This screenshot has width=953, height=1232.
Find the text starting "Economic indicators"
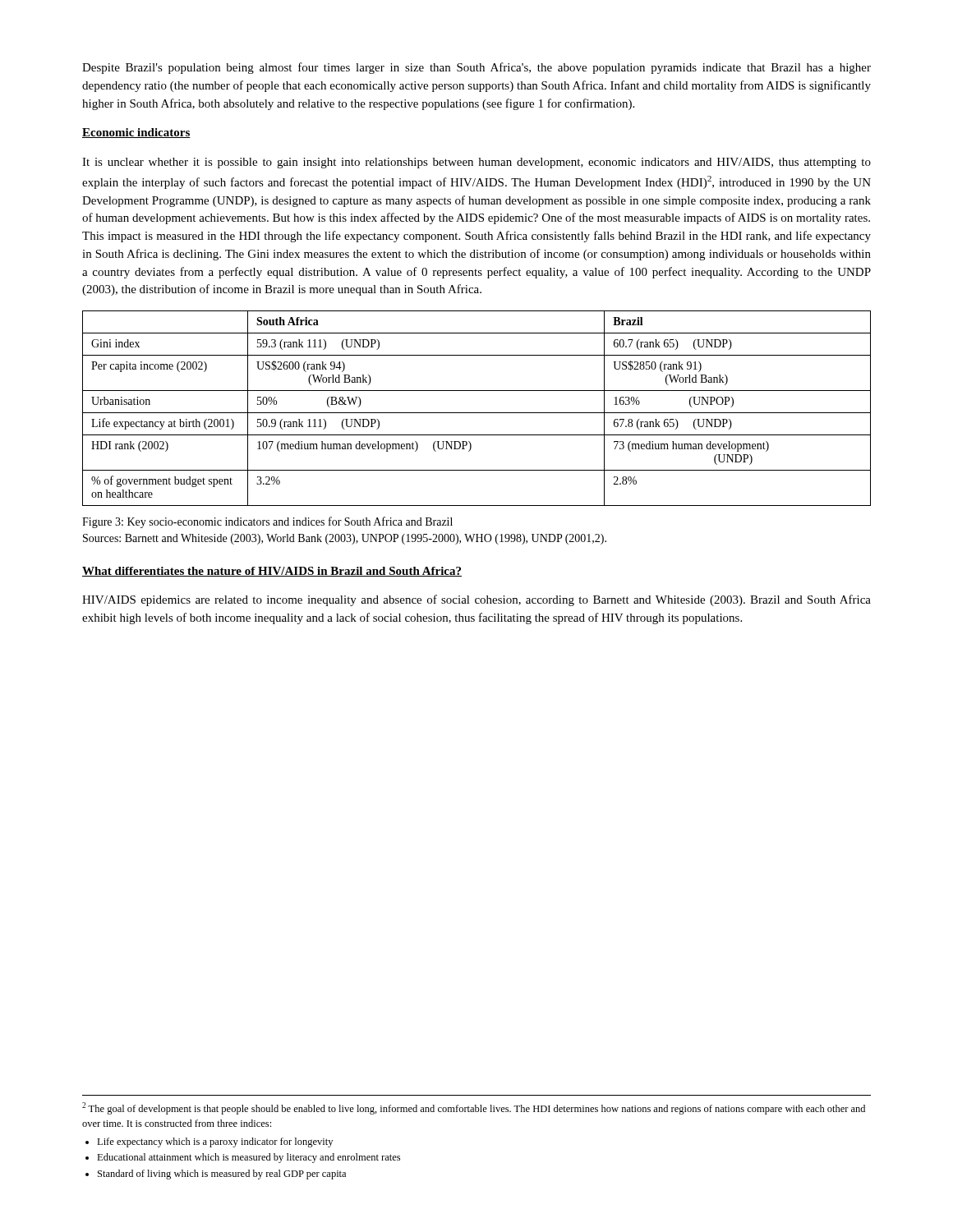pyautogui.click(x=136, y=133)
